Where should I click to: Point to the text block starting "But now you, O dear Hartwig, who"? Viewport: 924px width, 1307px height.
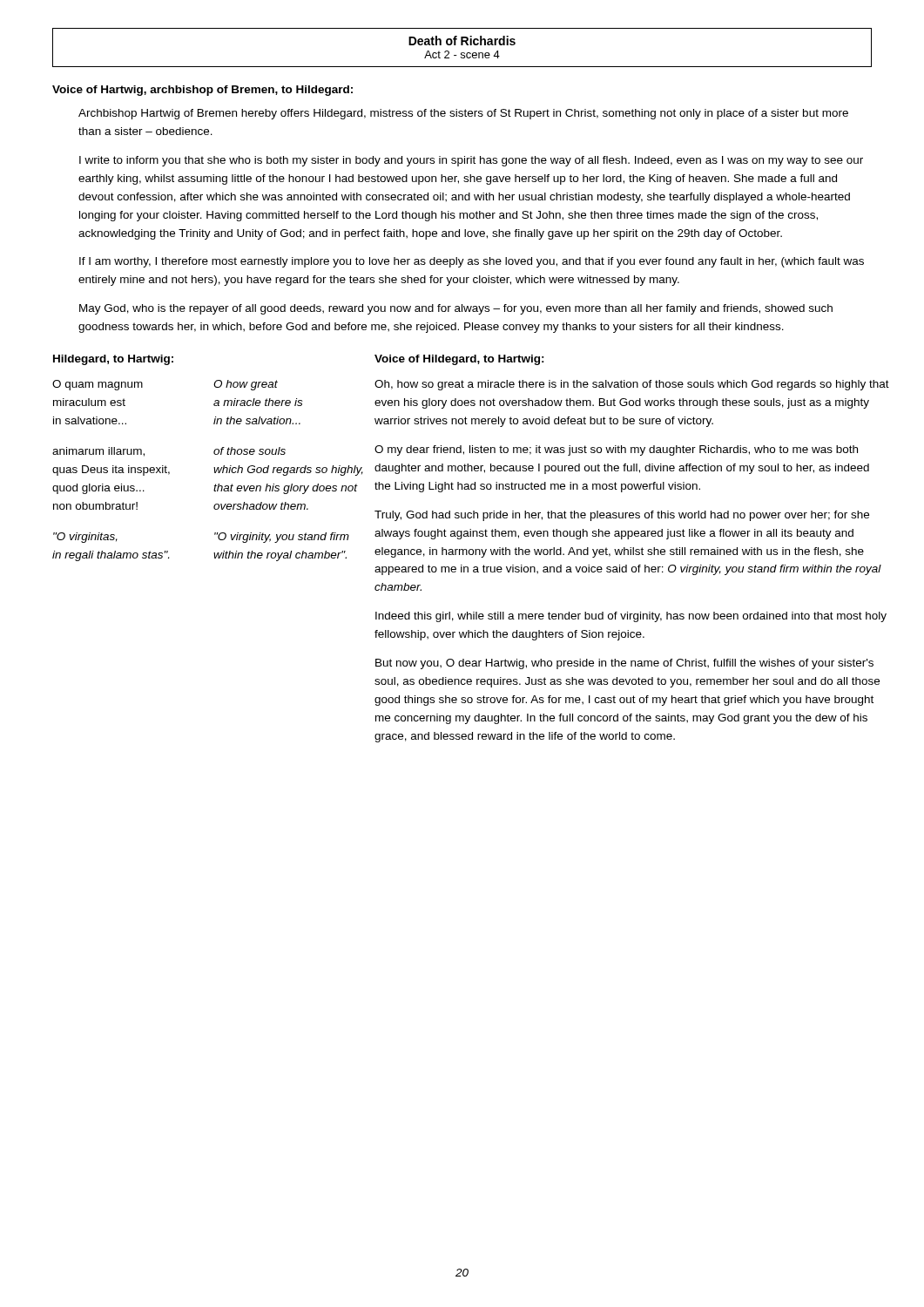(627, 699)
